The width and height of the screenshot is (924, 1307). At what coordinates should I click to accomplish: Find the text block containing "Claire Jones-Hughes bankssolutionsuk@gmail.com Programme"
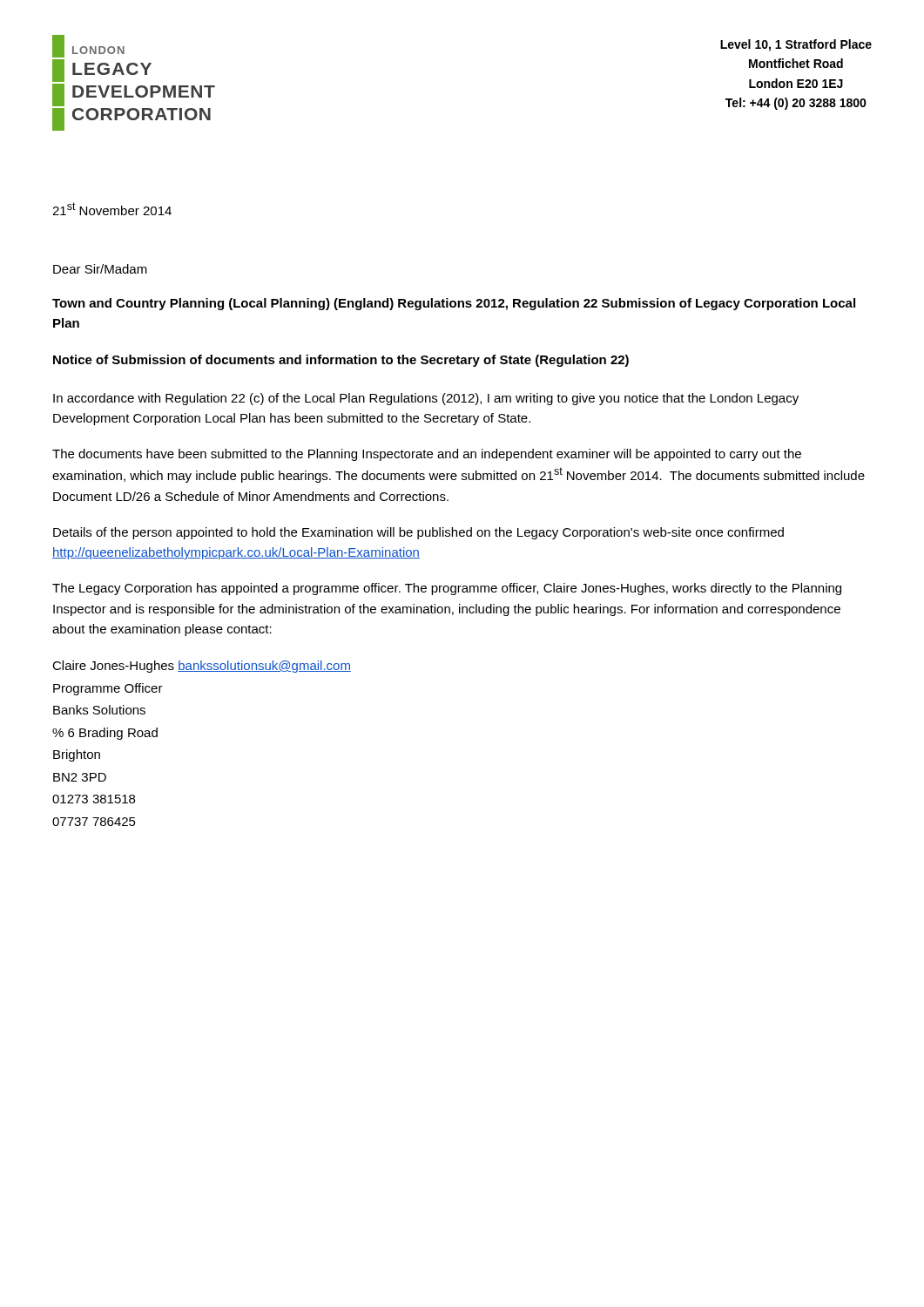tap(202, 667)
